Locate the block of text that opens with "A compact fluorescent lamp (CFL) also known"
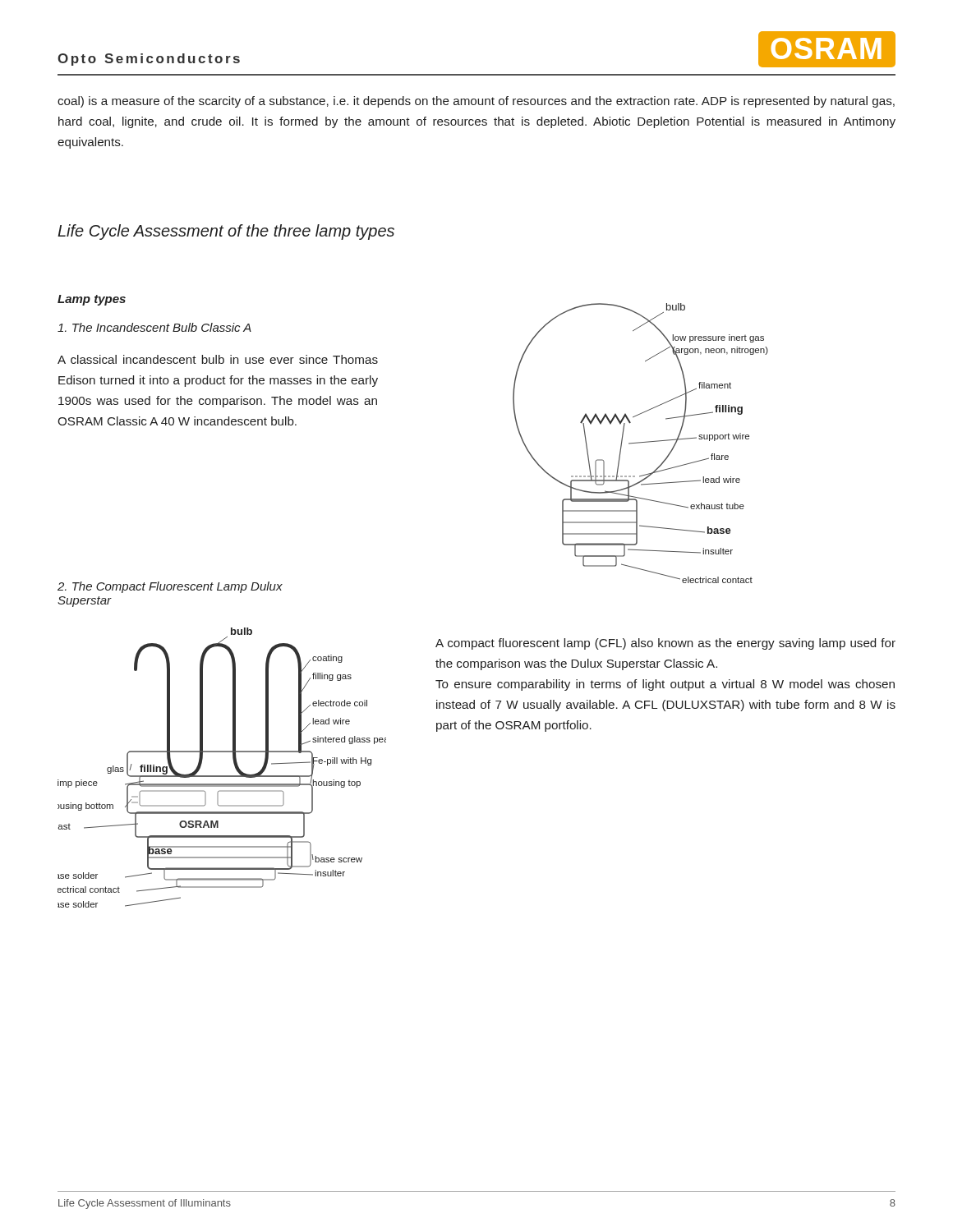The height and width of the screenshot is (1232, 953). (665, 684)
